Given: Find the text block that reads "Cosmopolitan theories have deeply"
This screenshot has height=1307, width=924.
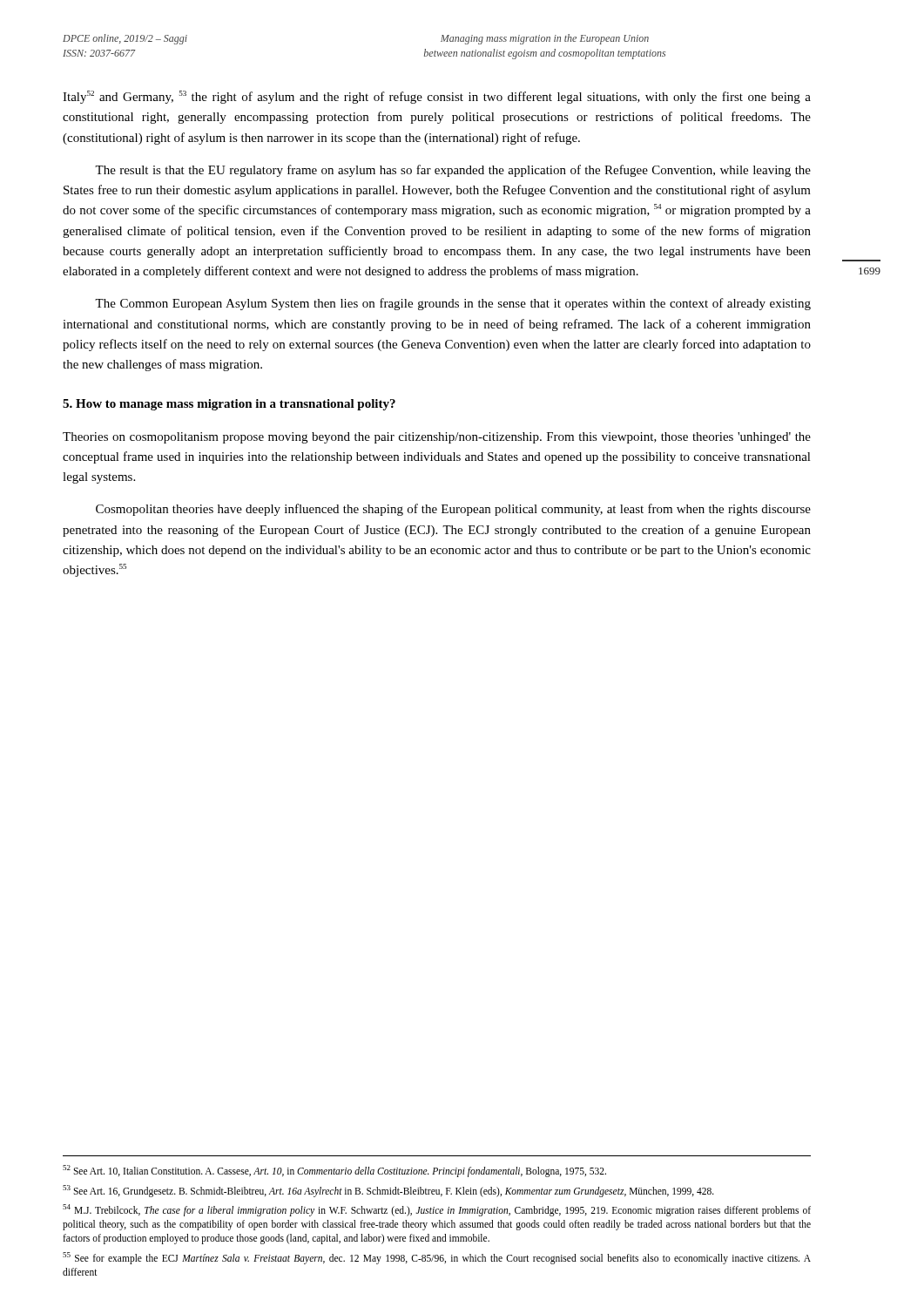Looking at the screenshot, I should [437, 540].
